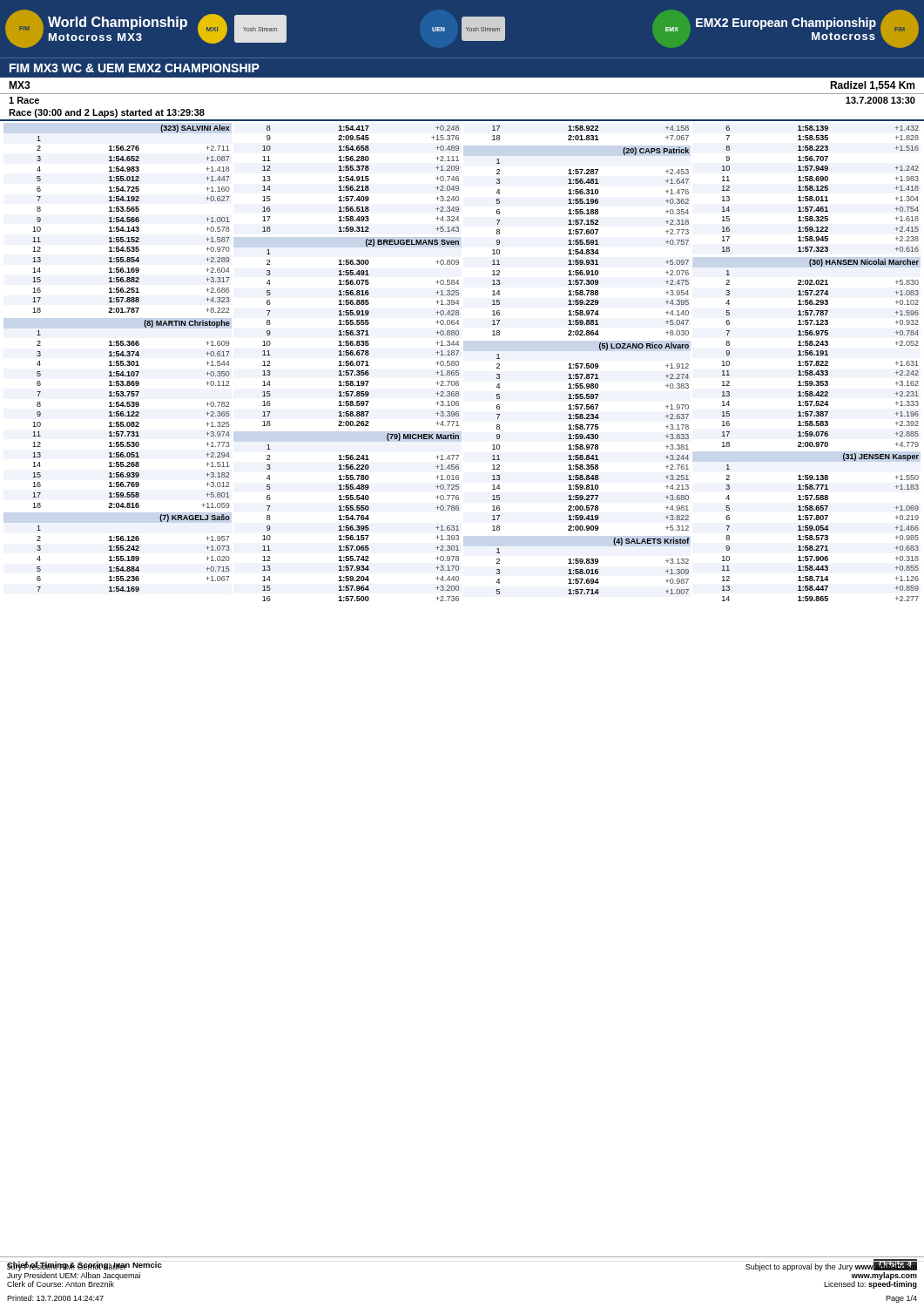Select the text starting "FIM MX3 WC & UEM EMX2 CHAMPIONSHIP"
The image size is (924, 1307).
point(134,68)
